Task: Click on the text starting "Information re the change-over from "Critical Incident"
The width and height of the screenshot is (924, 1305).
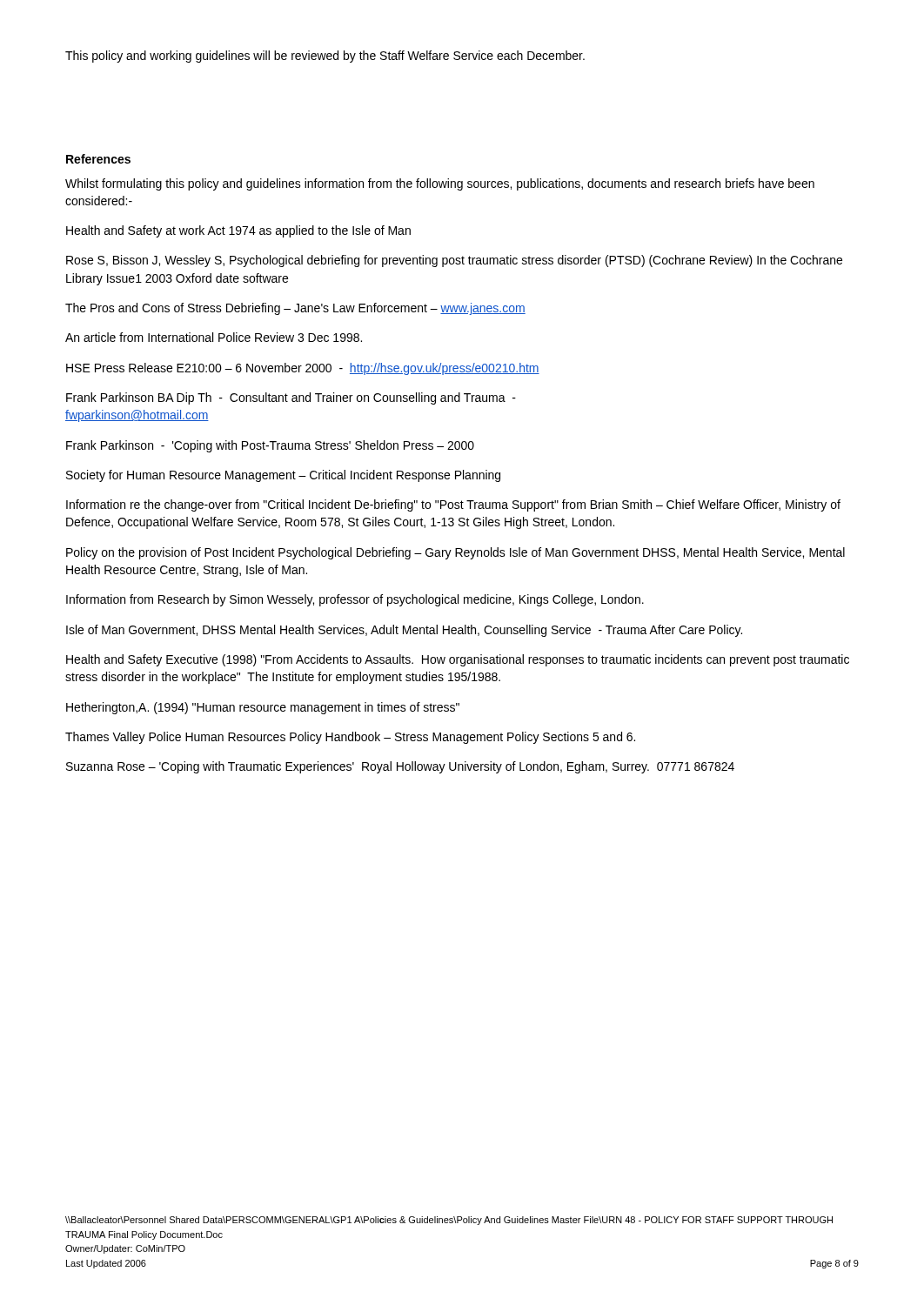Action: point(453,514)
